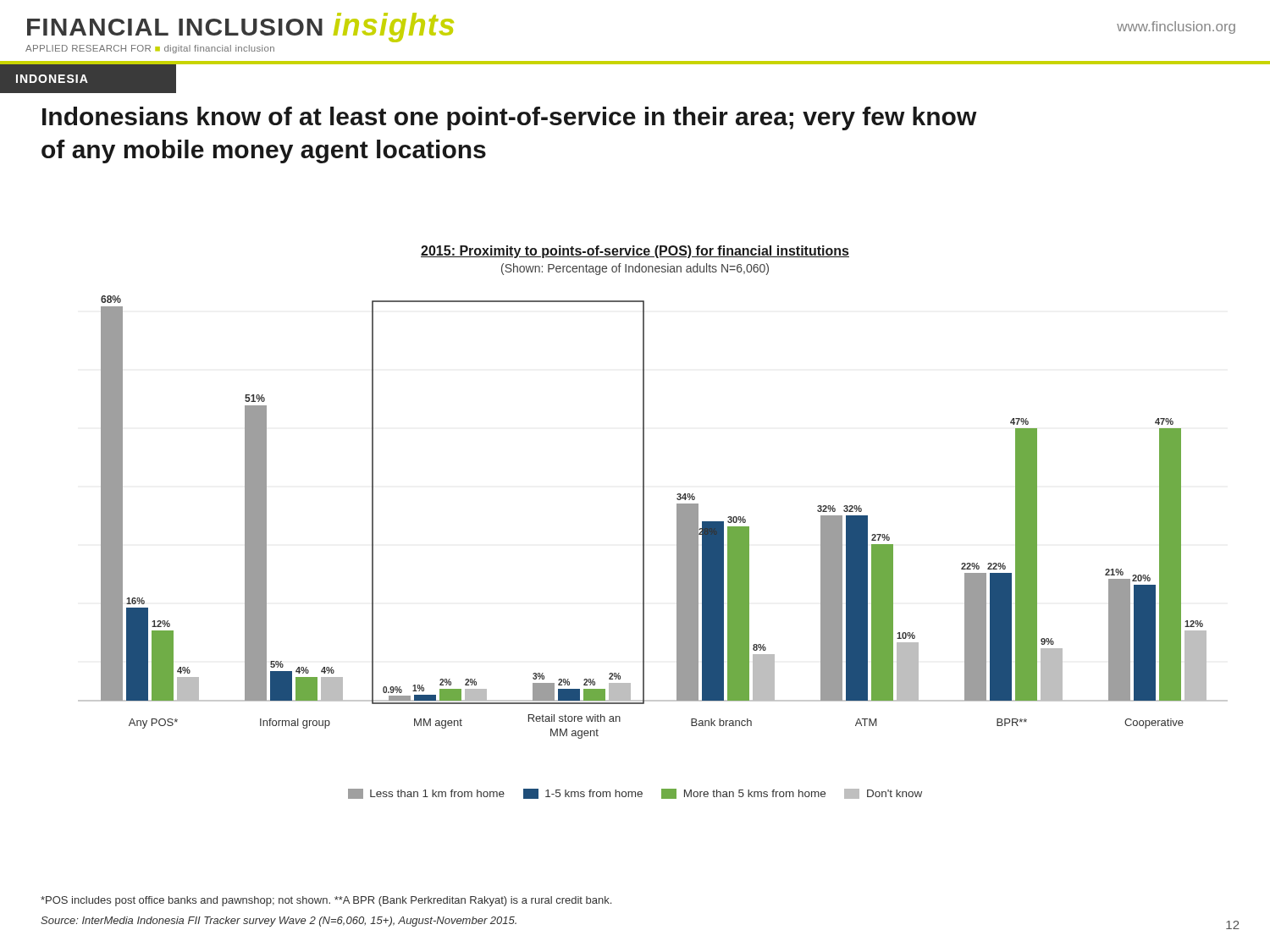Point to the element starting "Source: InterMedia Indonesia FII Tracker"
1270x952 pixels.
tap(279, 920)
